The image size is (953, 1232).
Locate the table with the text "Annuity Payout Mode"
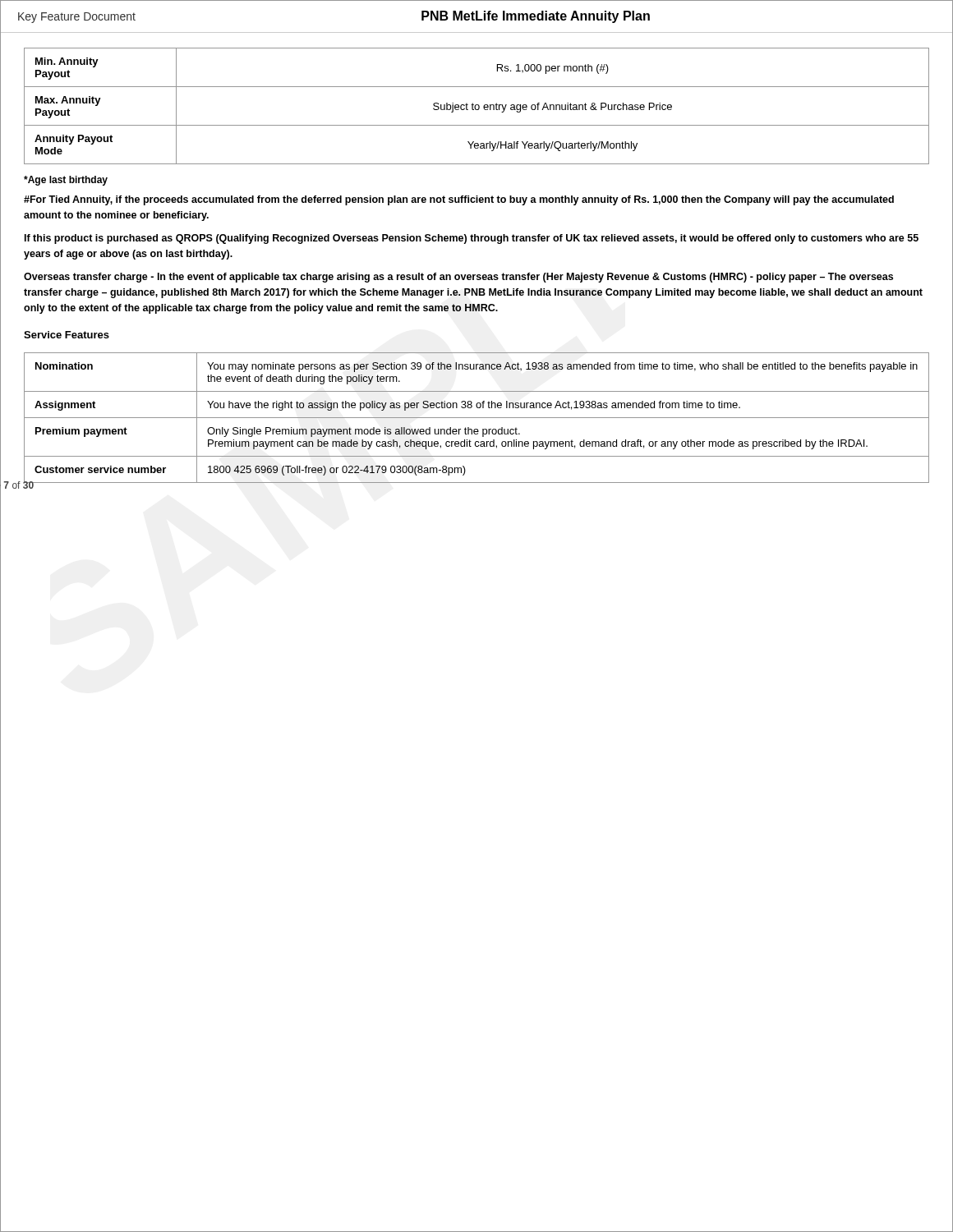pos(476,106)
